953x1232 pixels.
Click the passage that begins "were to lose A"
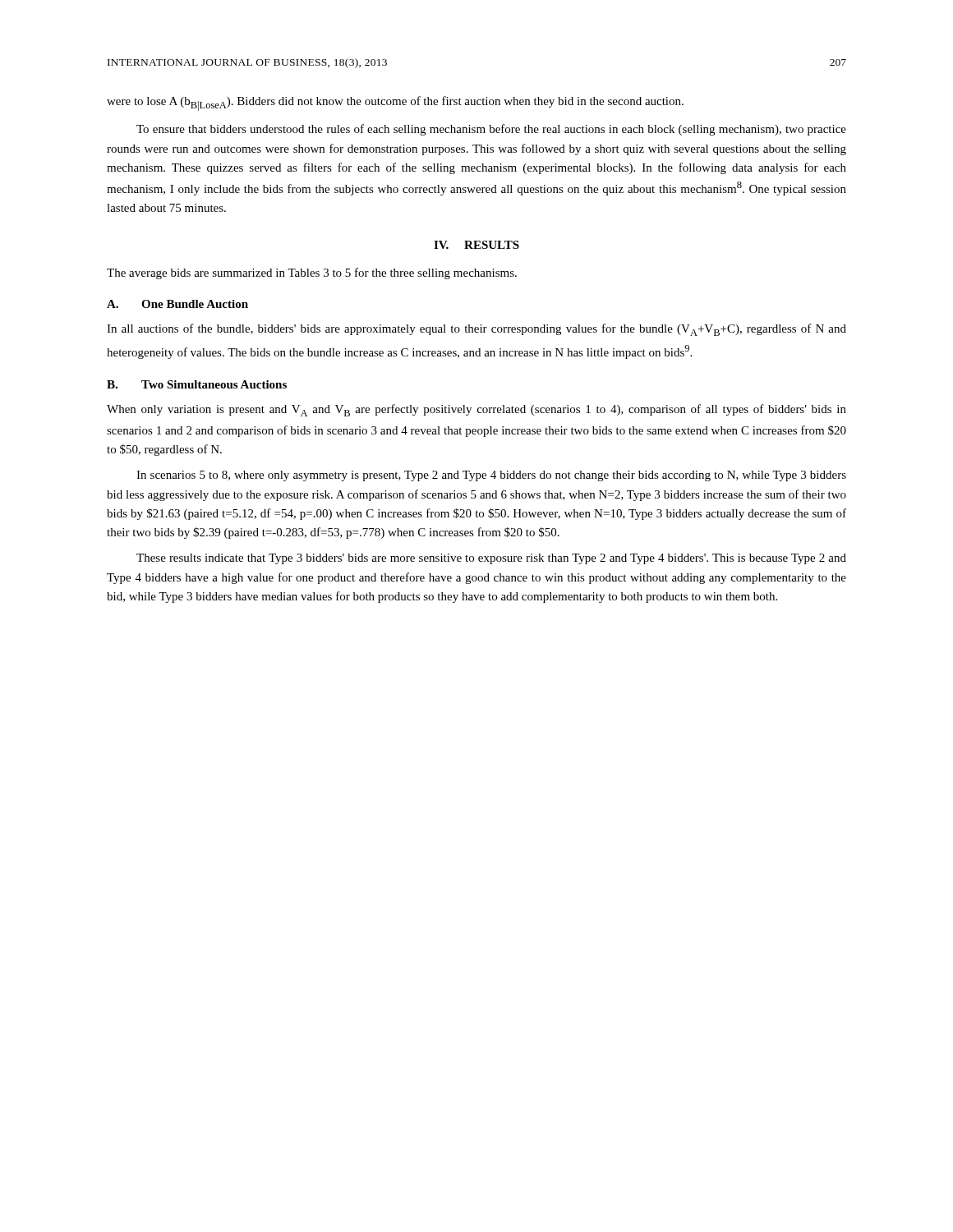(476, 103)
